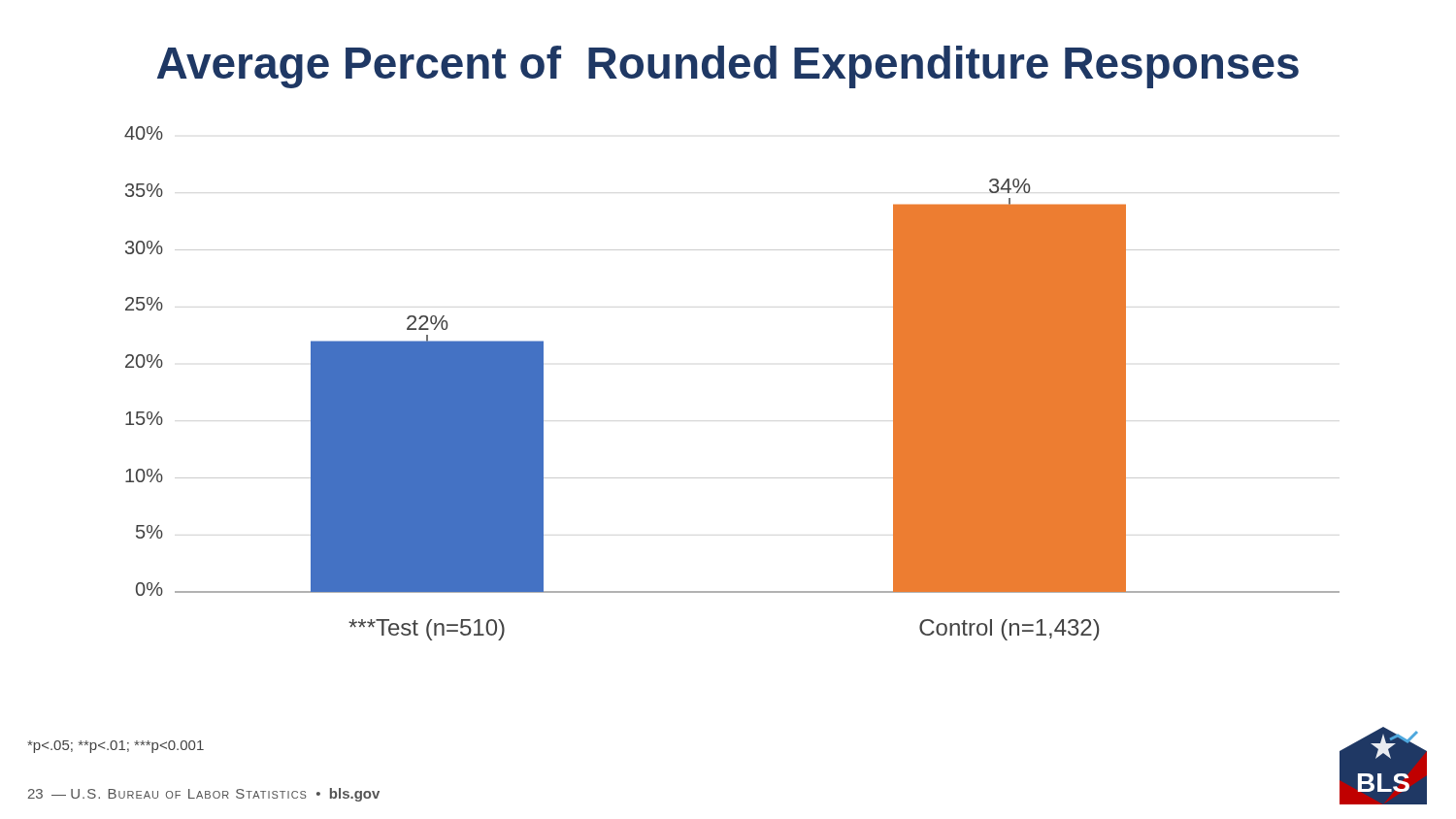This screenshot has height=819, width=1456.
Task: Find the bar chart
Action: click(738, 398)
